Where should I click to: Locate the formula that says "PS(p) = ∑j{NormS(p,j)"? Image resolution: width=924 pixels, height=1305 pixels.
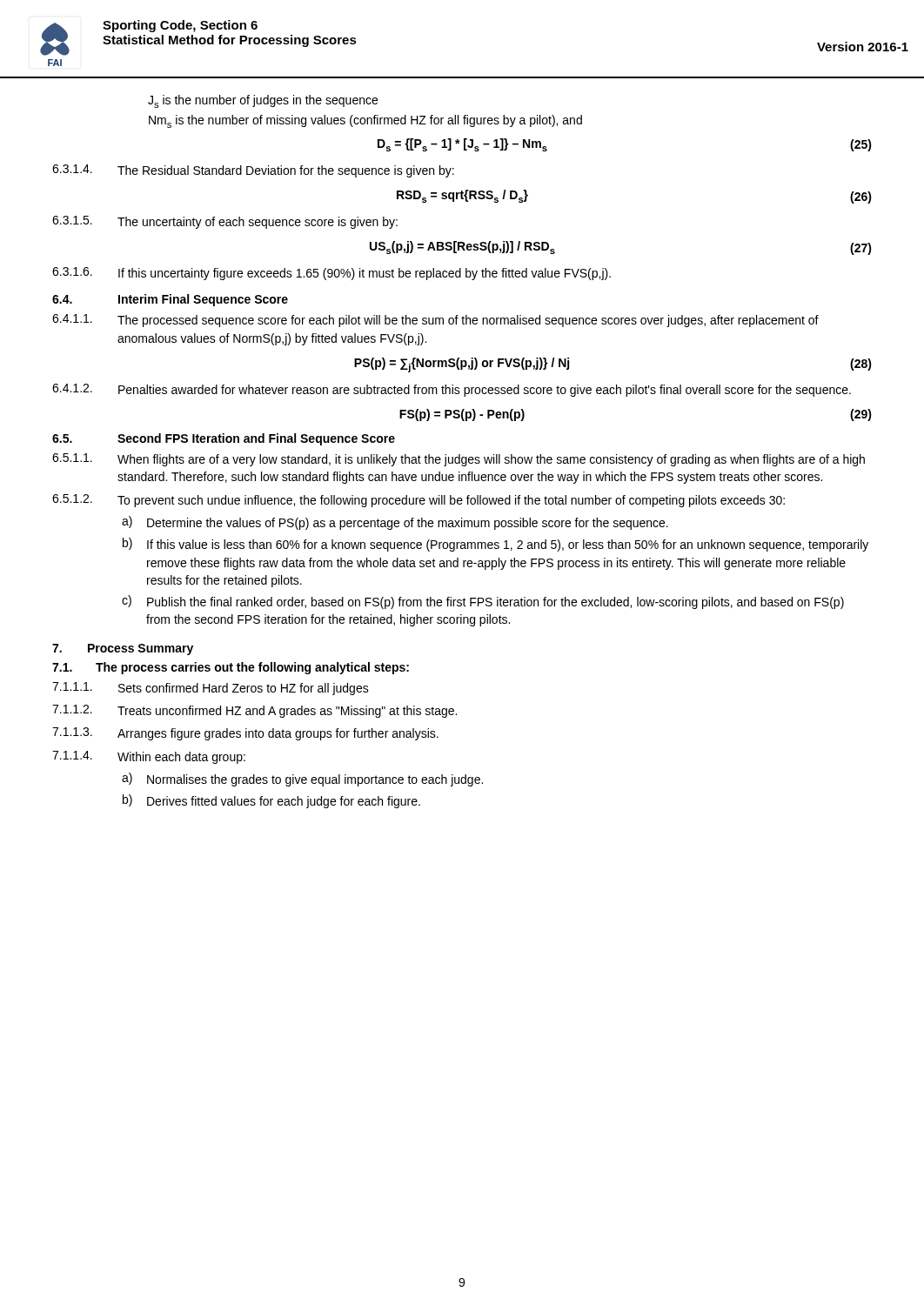pos(463,366)
